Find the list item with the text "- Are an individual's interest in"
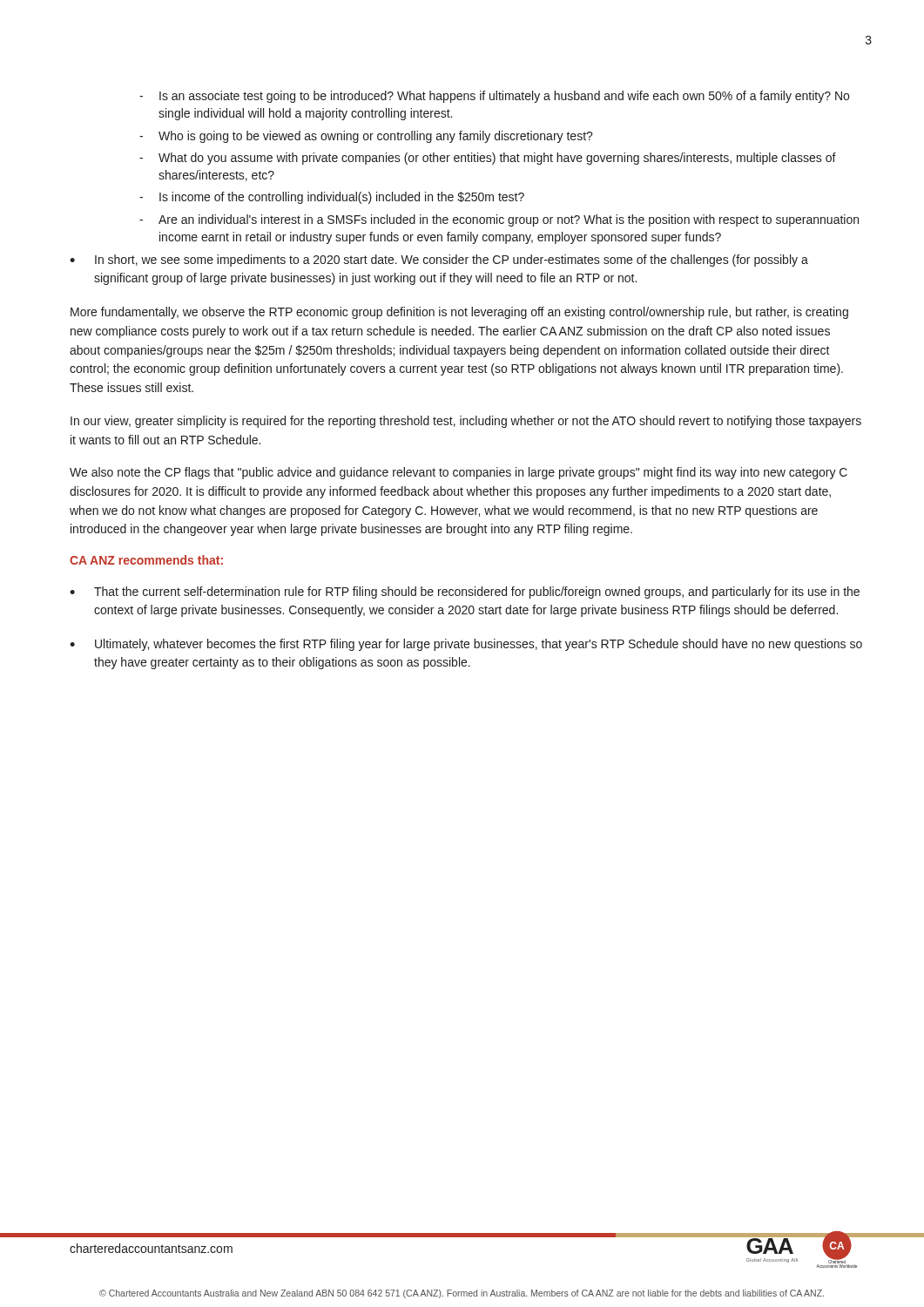Image resolution: width=924 pixels, height=1307 pixels. point(501,228)
